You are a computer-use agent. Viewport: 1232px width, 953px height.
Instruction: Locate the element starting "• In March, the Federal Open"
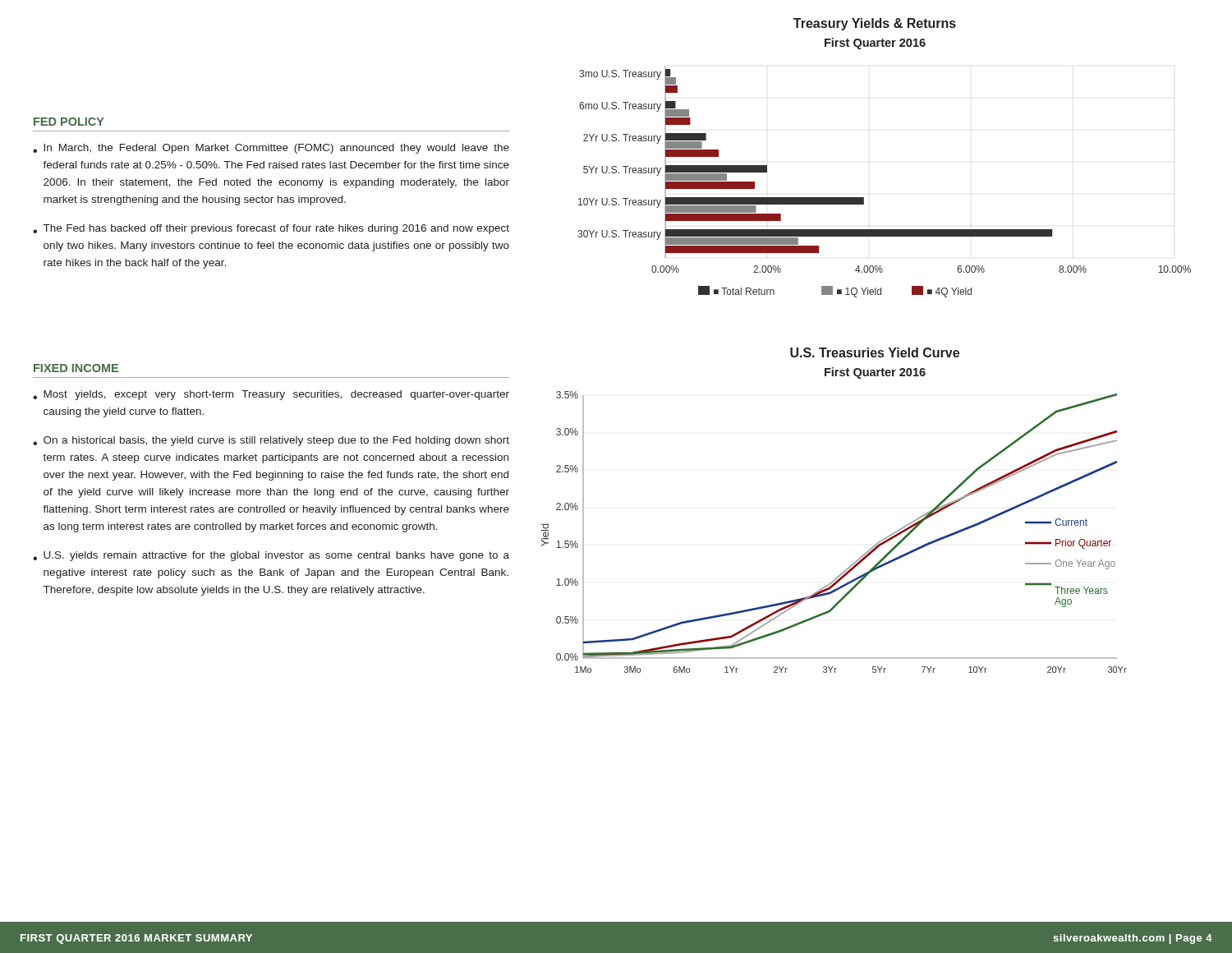coord(271,174)
